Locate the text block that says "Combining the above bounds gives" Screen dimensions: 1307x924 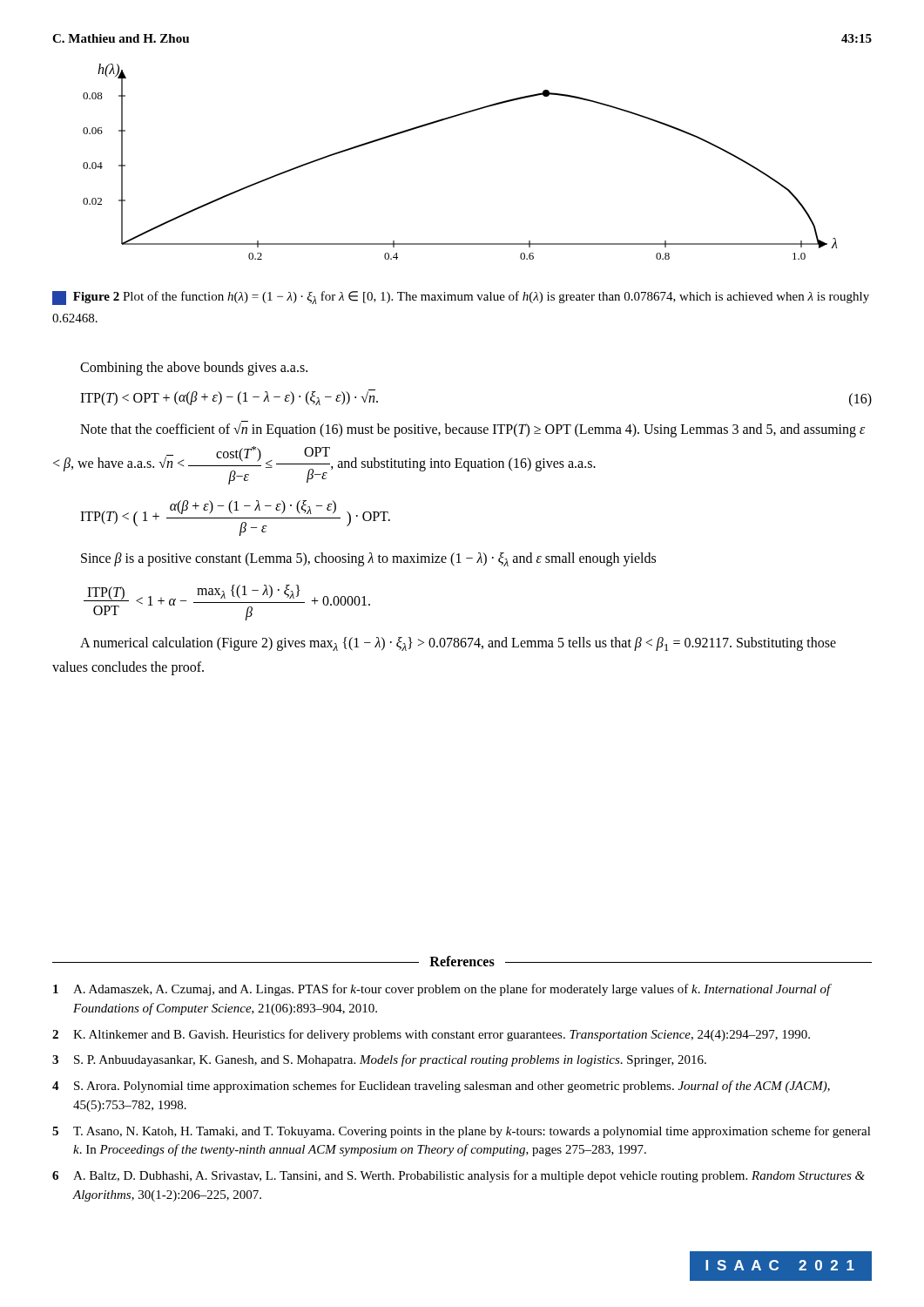click(x=194, y=369)
